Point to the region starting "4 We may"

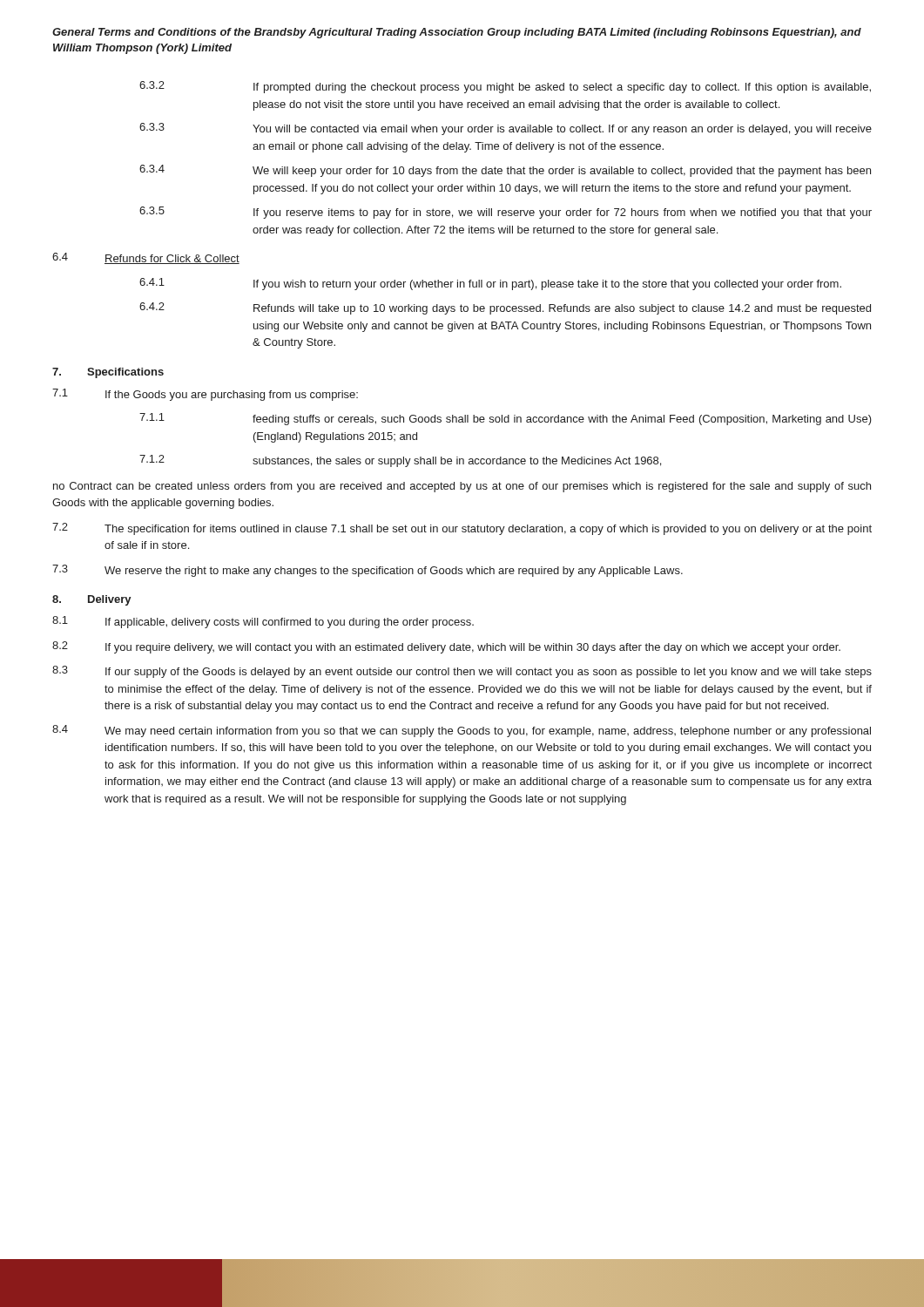pyautogui.click(x=462, y=764)
